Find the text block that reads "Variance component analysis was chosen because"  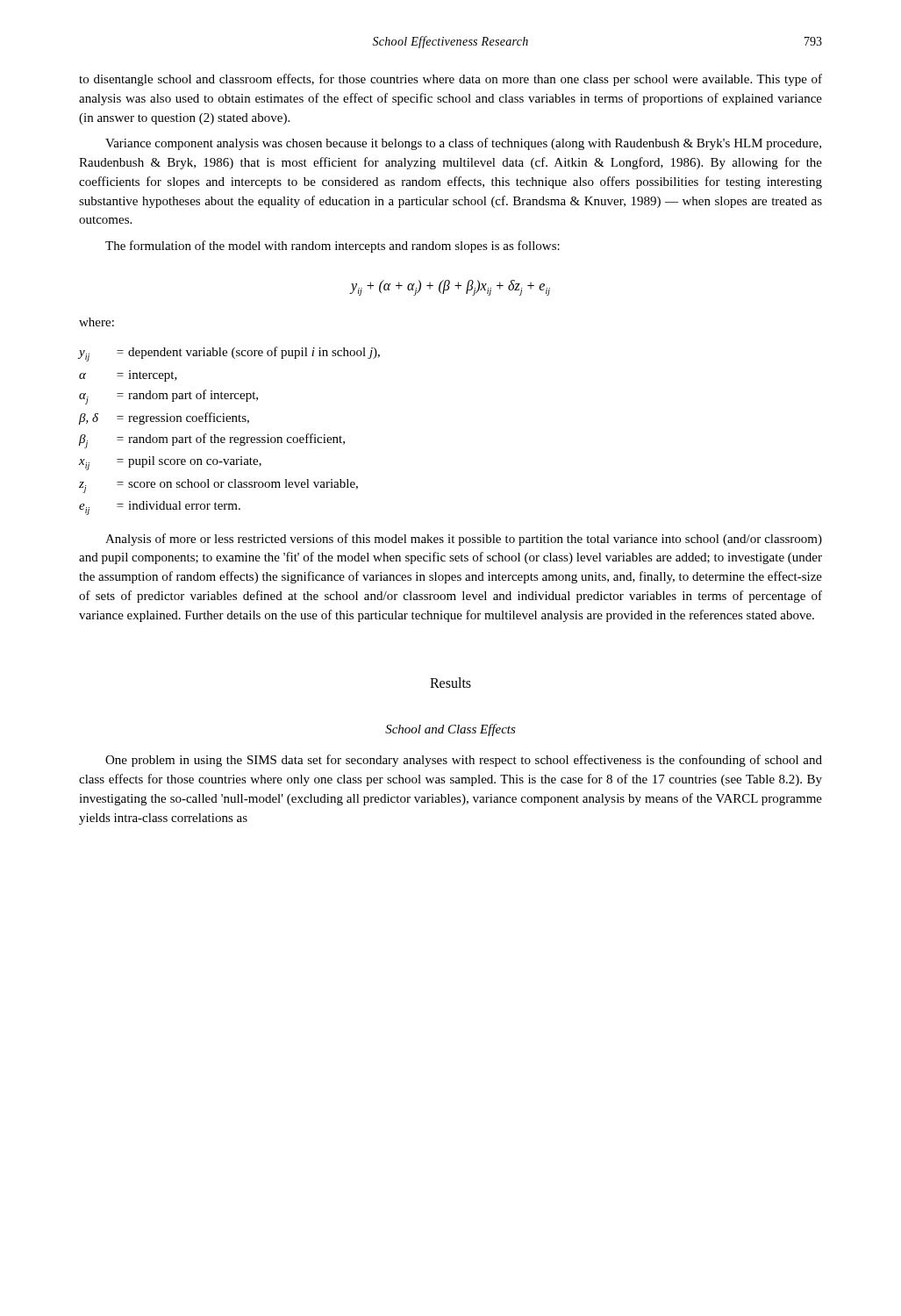[450, 182]
